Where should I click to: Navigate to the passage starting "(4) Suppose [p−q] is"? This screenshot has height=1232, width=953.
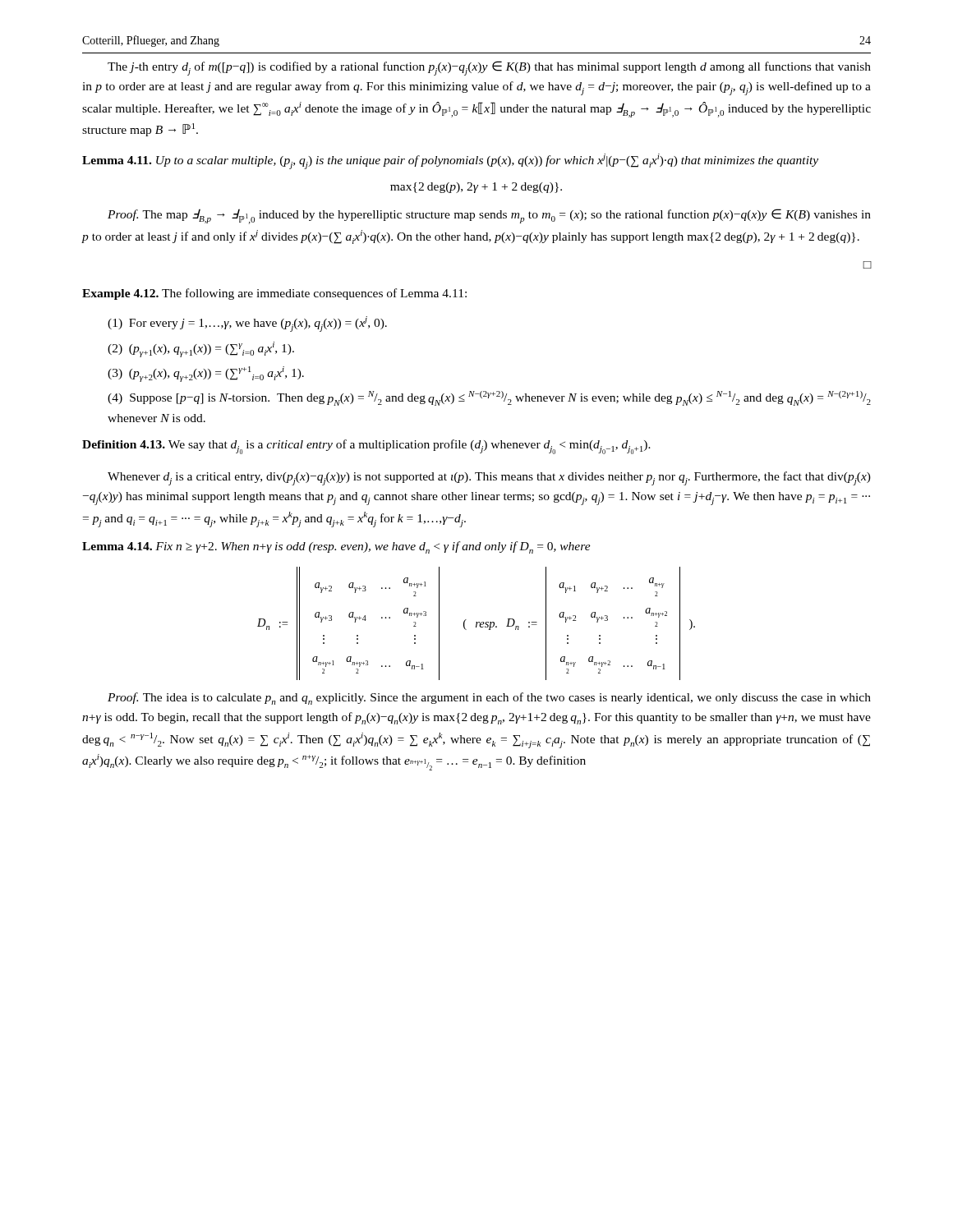[x=489, y=407]
